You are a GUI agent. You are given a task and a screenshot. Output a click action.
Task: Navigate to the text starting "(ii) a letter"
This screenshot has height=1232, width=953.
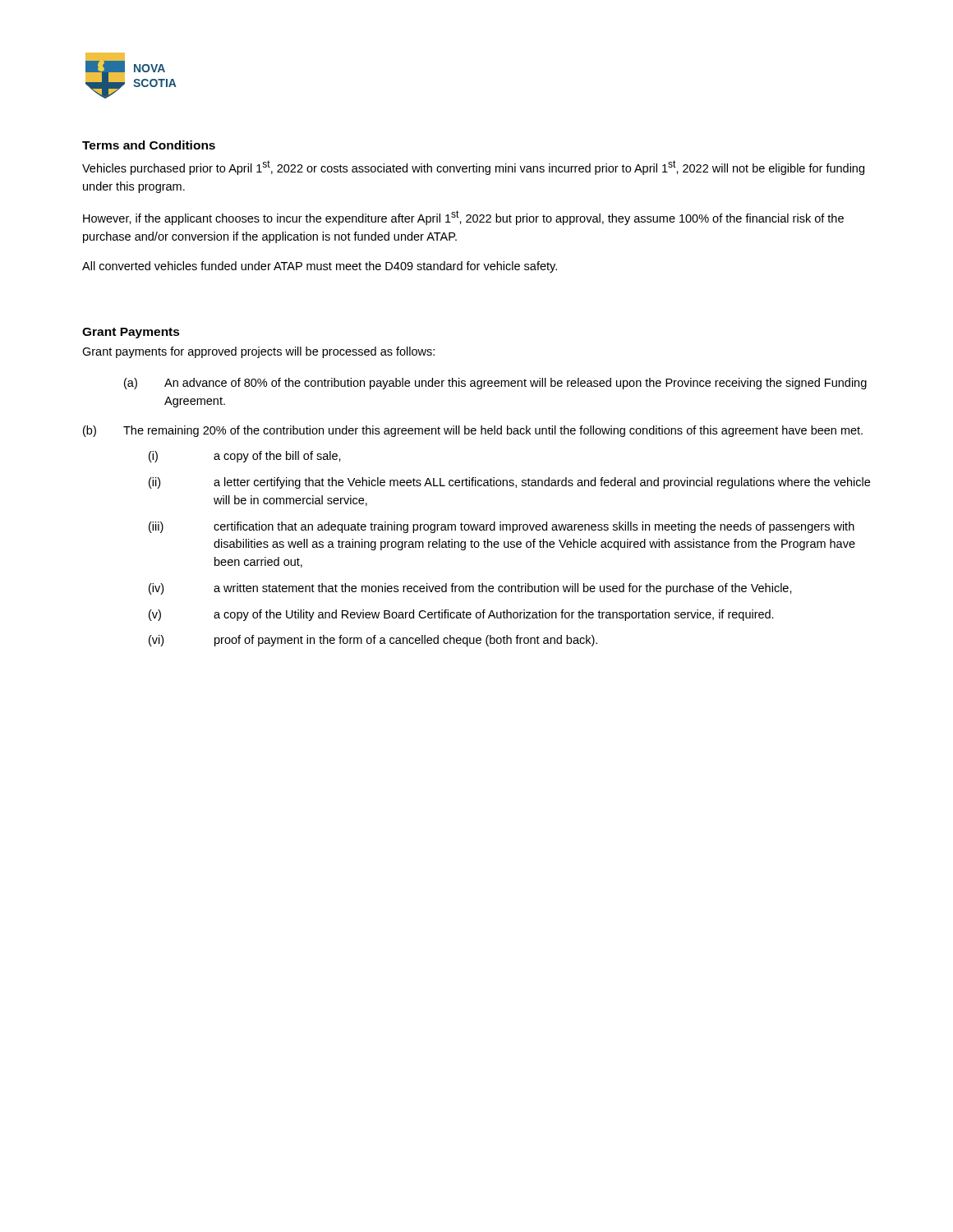[497, 492]
